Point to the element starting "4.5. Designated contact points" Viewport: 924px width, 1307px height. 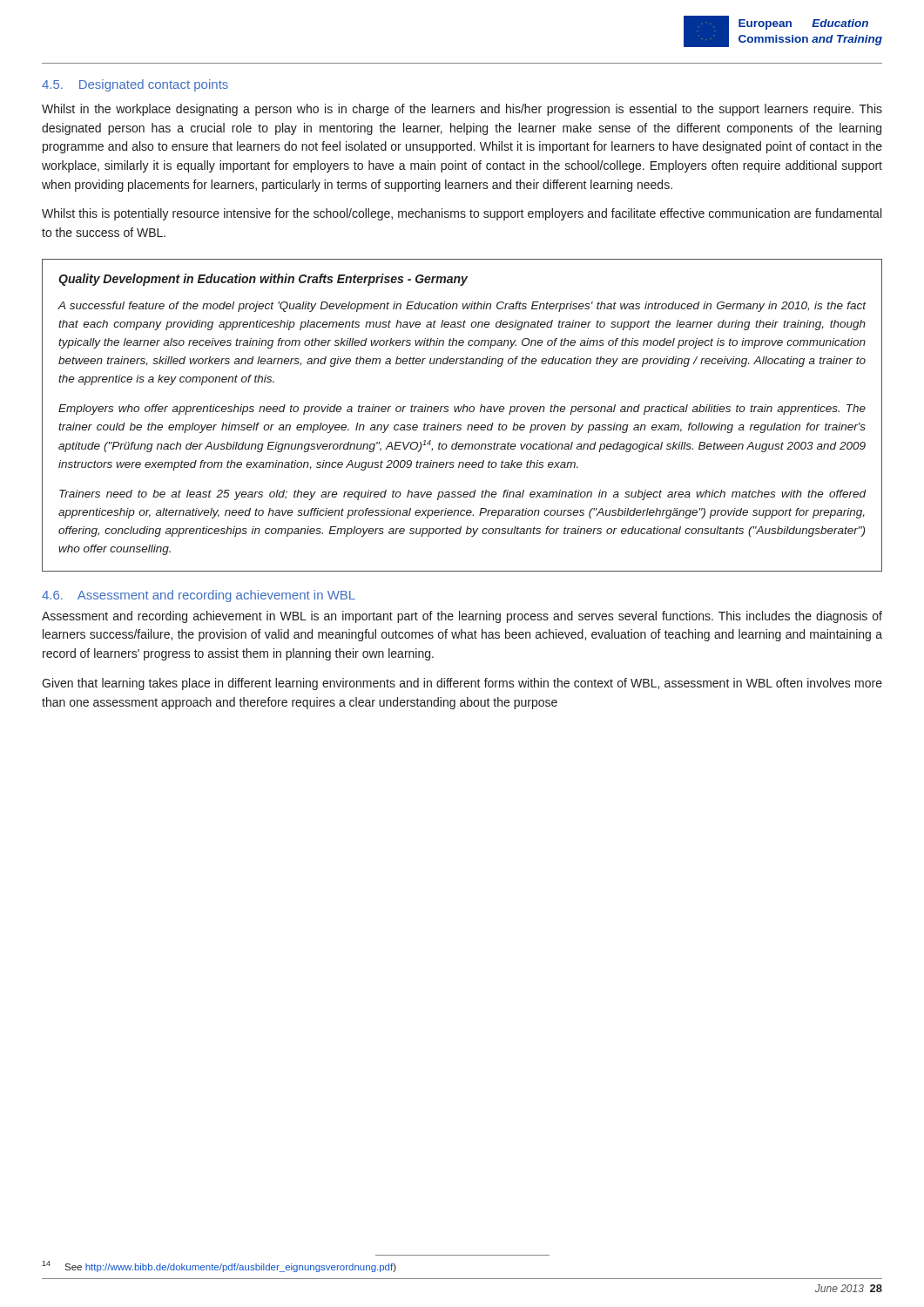click(135, 84)
